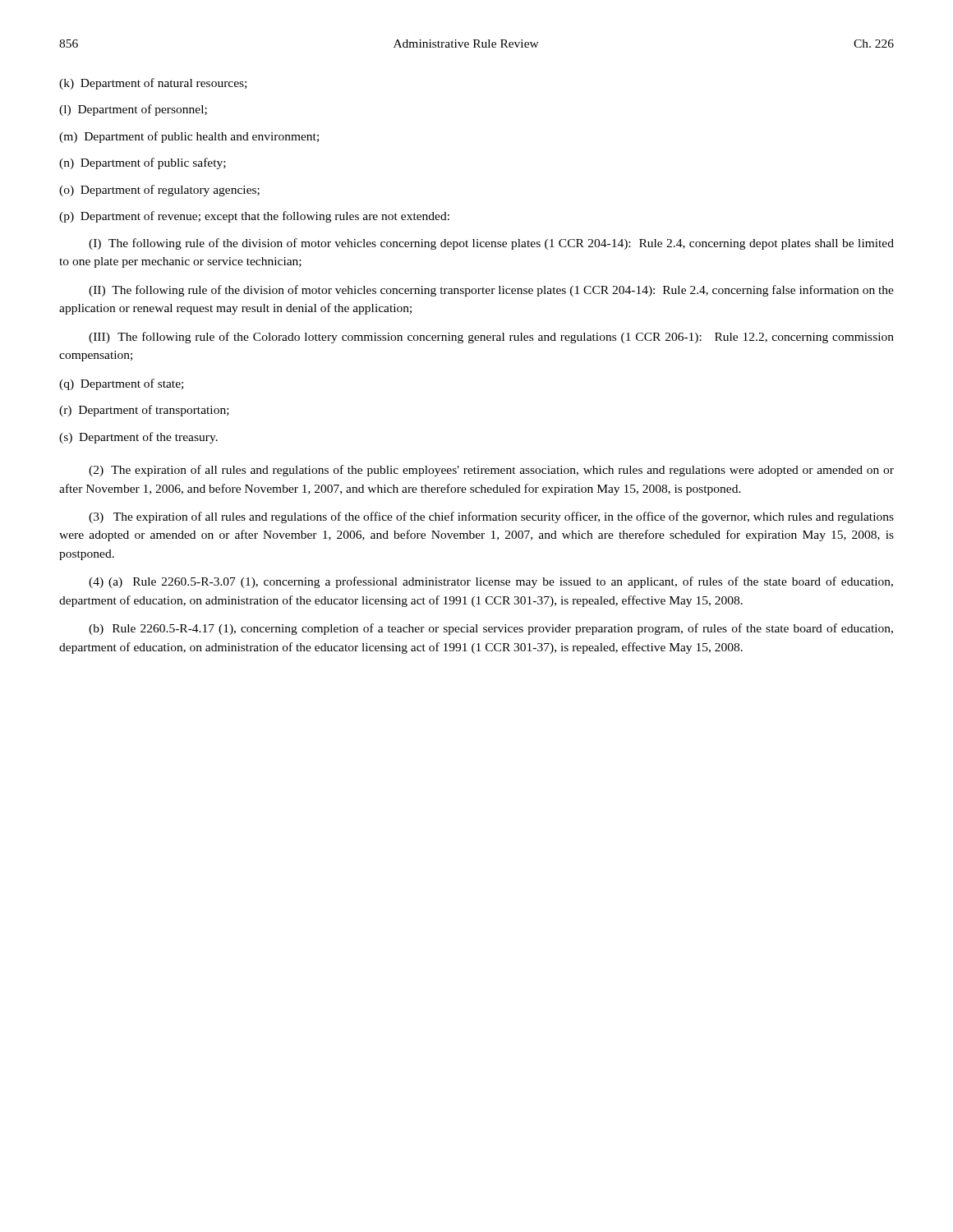
Task: Select the list item with the text "(p) Department of"
Action: pyautogui.click(x=255, y=216)
